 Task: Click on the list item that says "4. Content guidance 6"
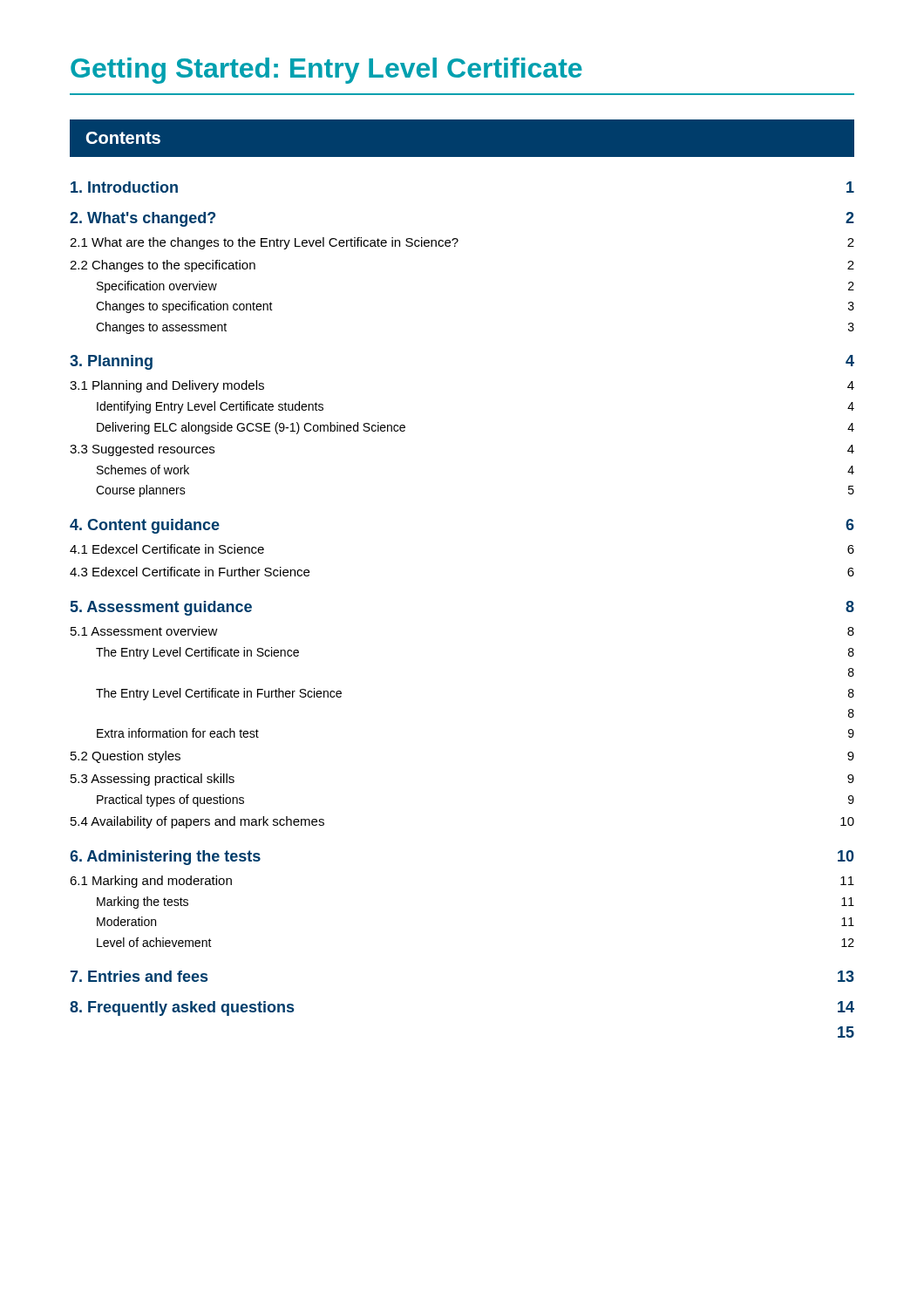pyautogui.click(x=143, y=526)
